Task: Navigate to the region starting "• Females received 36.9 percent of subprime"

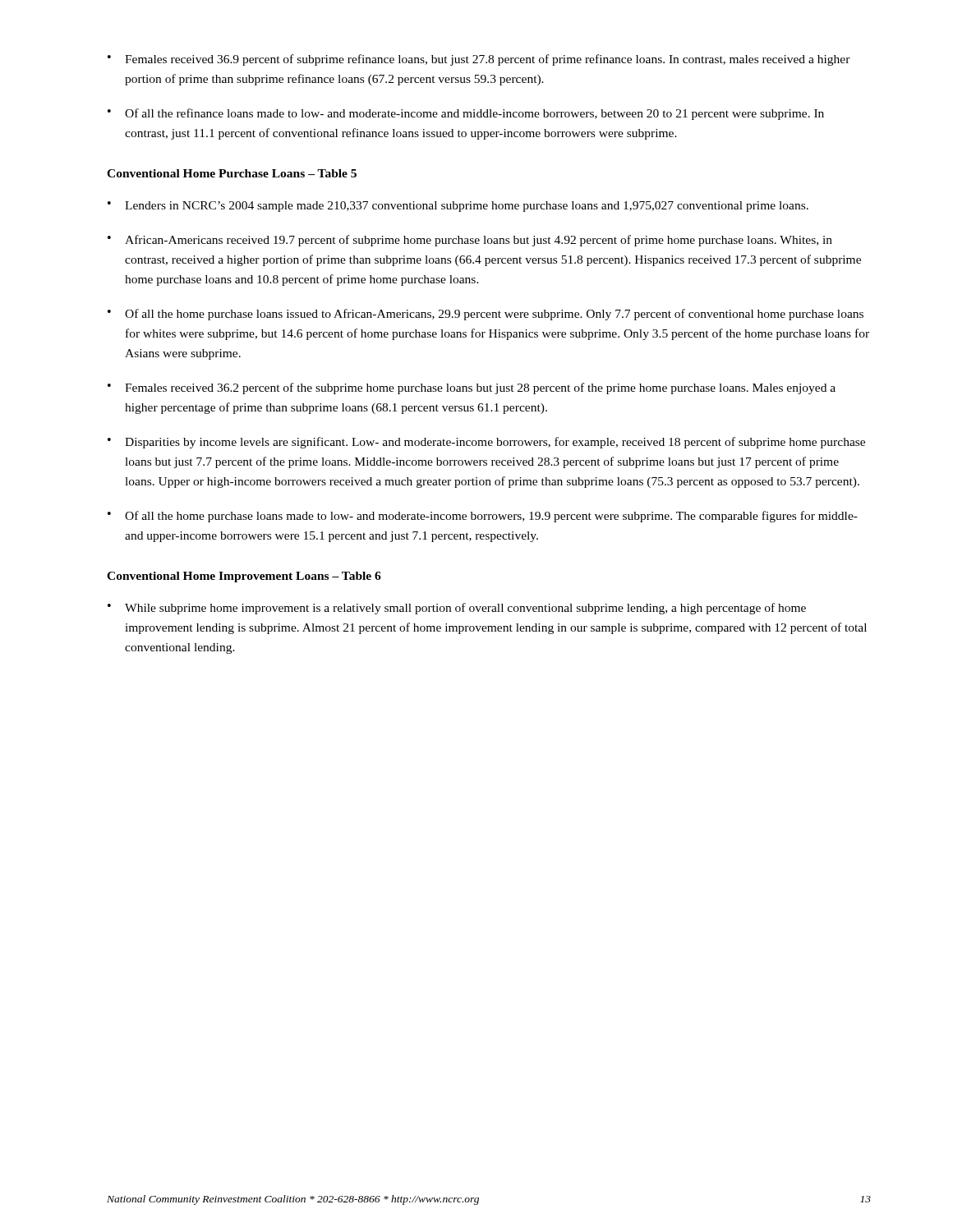Action: click(489, 69)
